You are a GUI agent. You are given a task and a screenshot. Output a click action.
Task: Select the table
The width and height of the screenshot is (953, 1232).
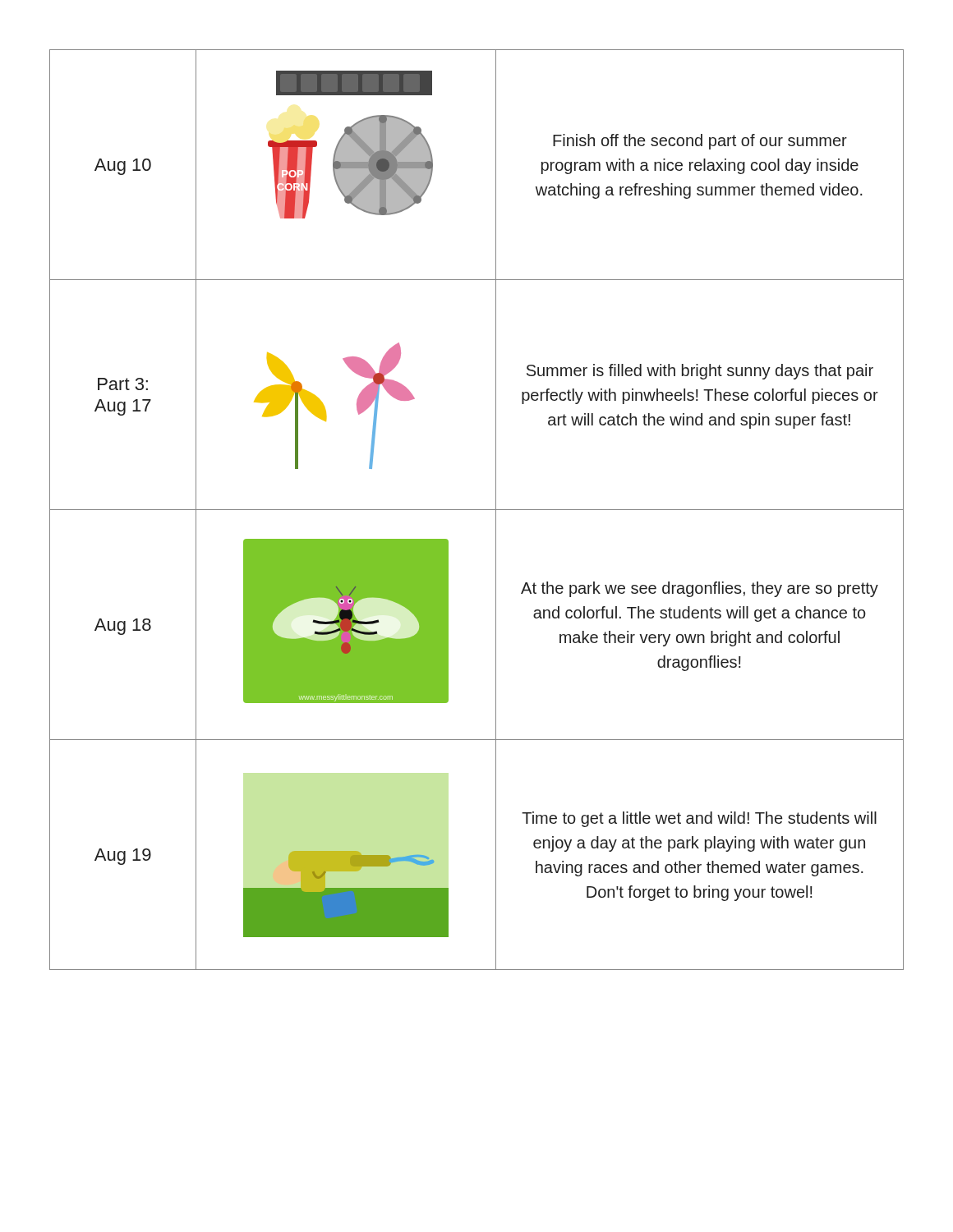coord(476,510)
